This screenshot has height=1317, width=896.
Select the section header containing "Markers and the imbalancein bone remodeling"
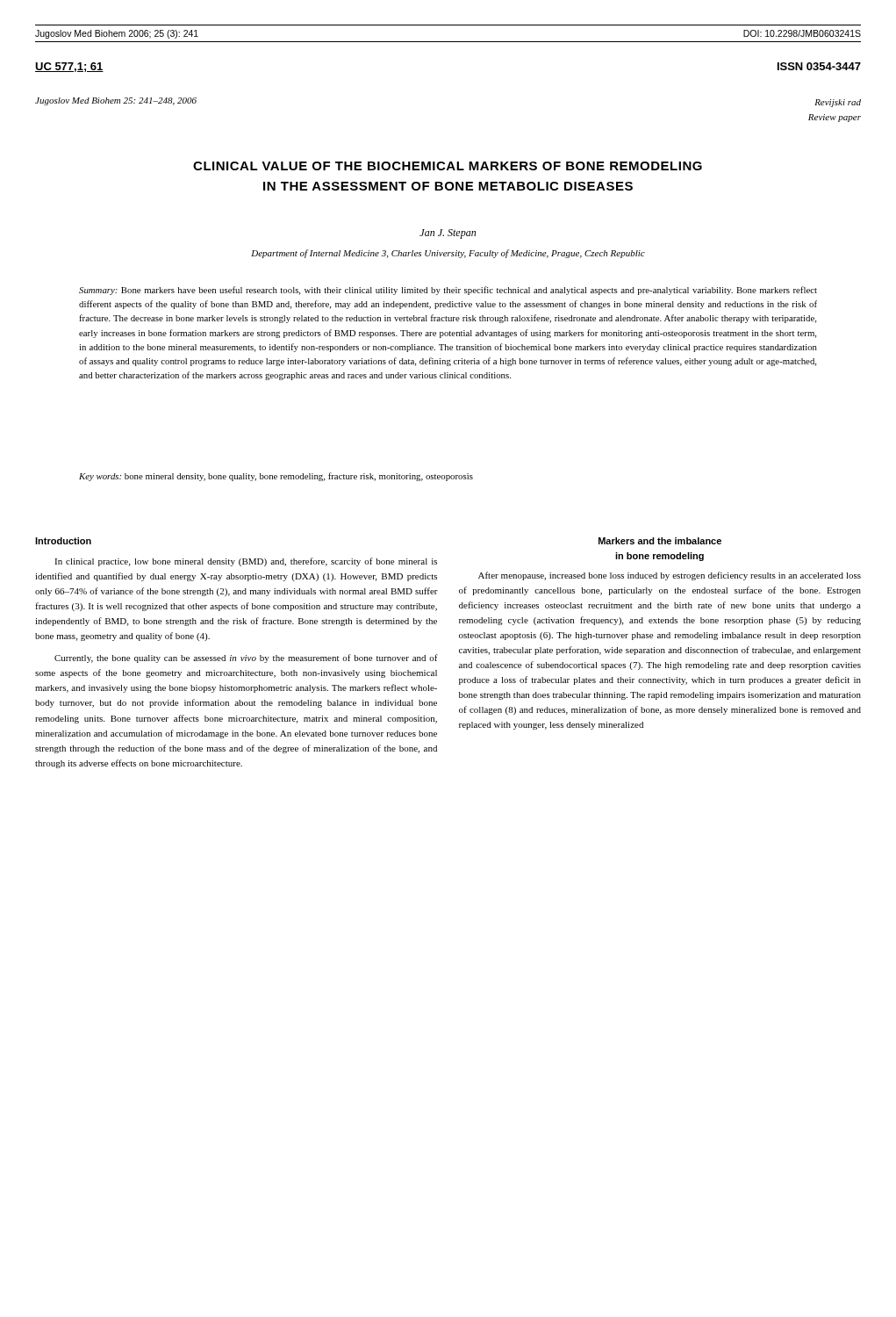660,548
